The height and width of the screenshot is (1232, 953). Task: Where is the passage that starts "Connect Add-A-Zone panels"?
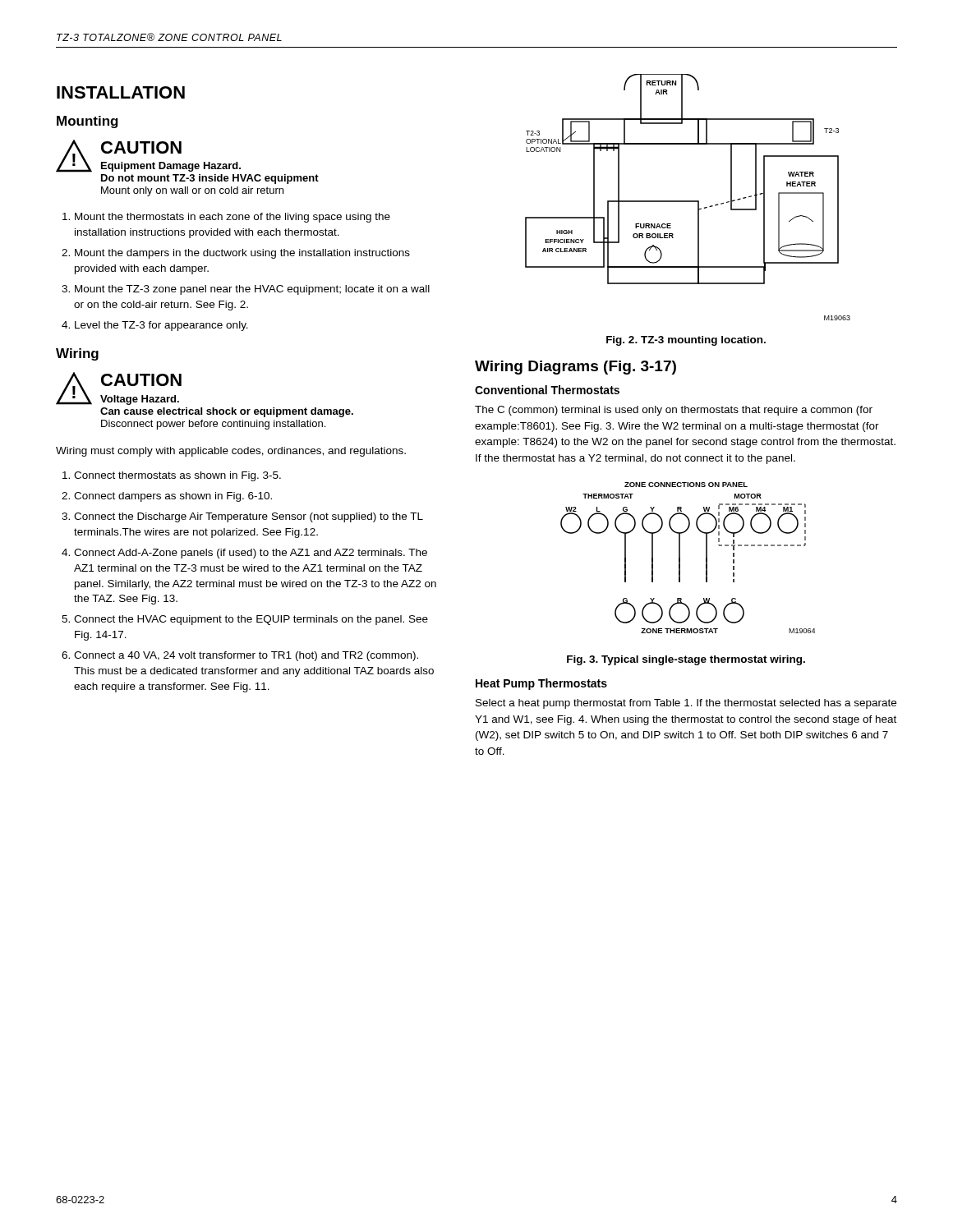(255, 575)
